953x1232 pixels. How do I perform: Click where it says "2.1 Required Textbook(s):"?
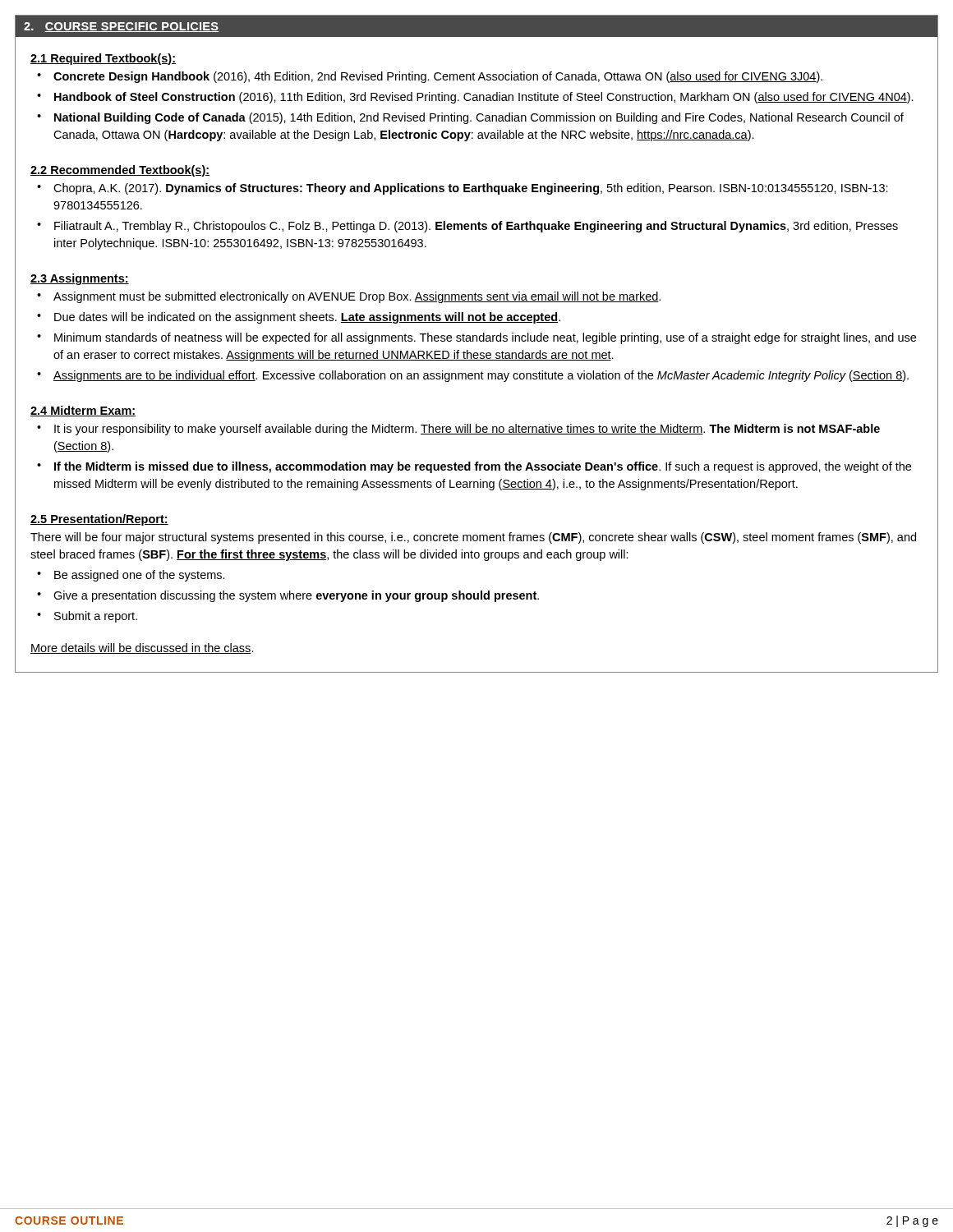click(103, 58)
